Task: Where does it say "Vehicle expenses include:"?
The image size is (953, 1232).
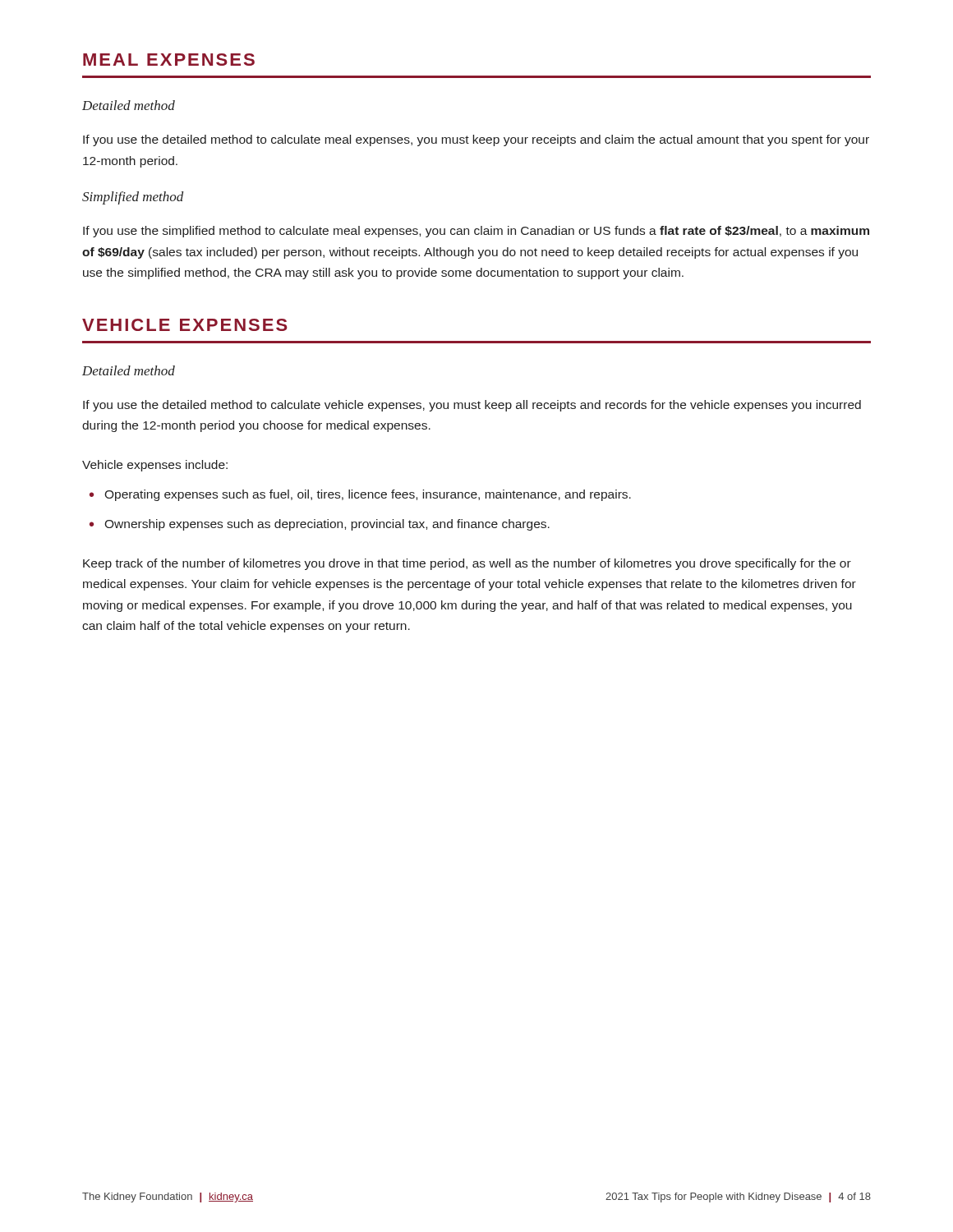Action: (155, 466)
